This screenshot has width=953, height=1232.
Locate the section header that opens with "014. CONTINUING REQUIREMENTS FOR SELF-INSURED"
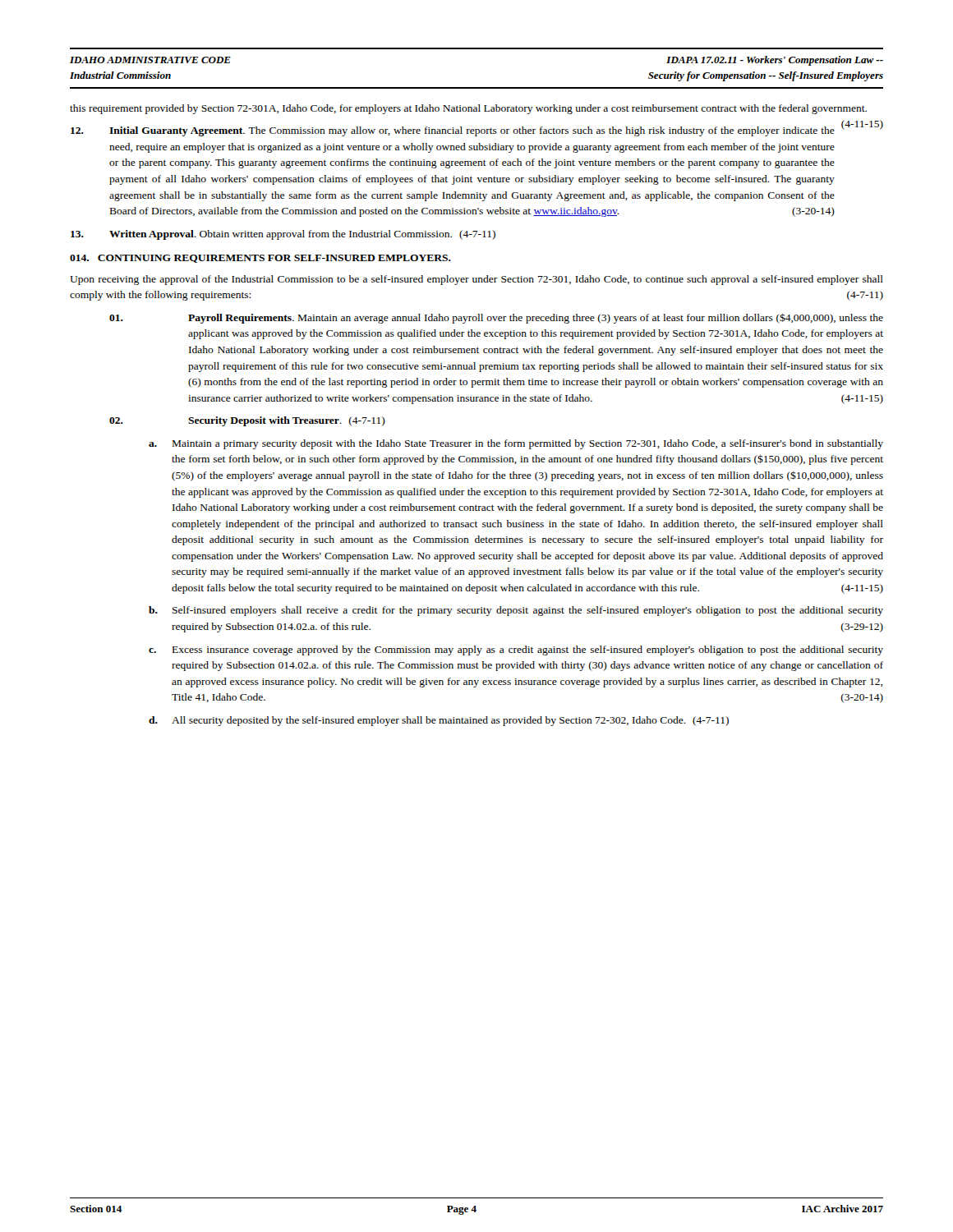[x=260, y=259]
